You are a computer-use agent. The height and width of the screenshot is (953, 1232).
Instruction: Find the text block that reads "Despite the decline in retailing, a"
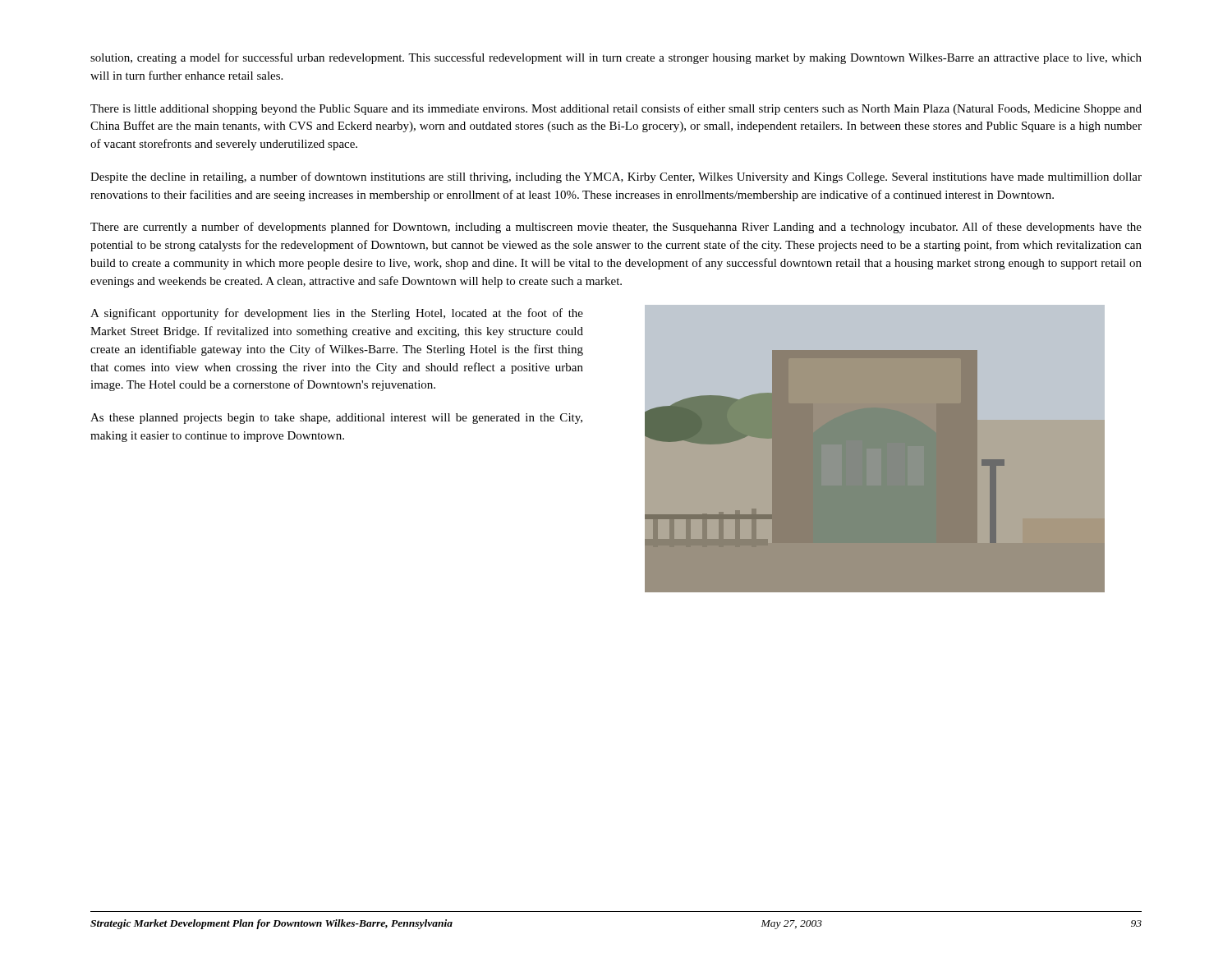(616, 186)
